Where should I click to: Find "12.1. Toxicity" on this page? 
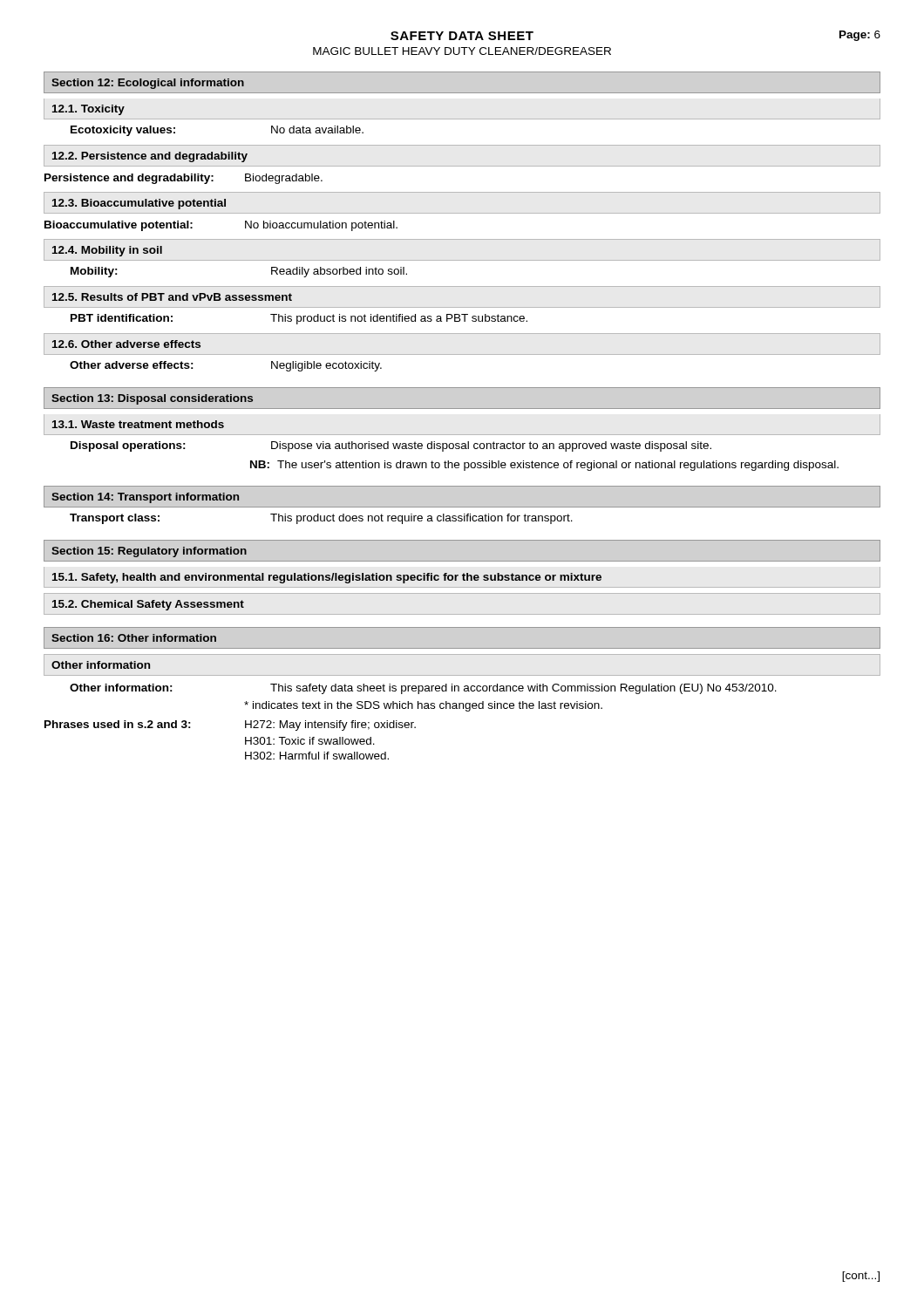pyautogui.click(x=88, y=109)
